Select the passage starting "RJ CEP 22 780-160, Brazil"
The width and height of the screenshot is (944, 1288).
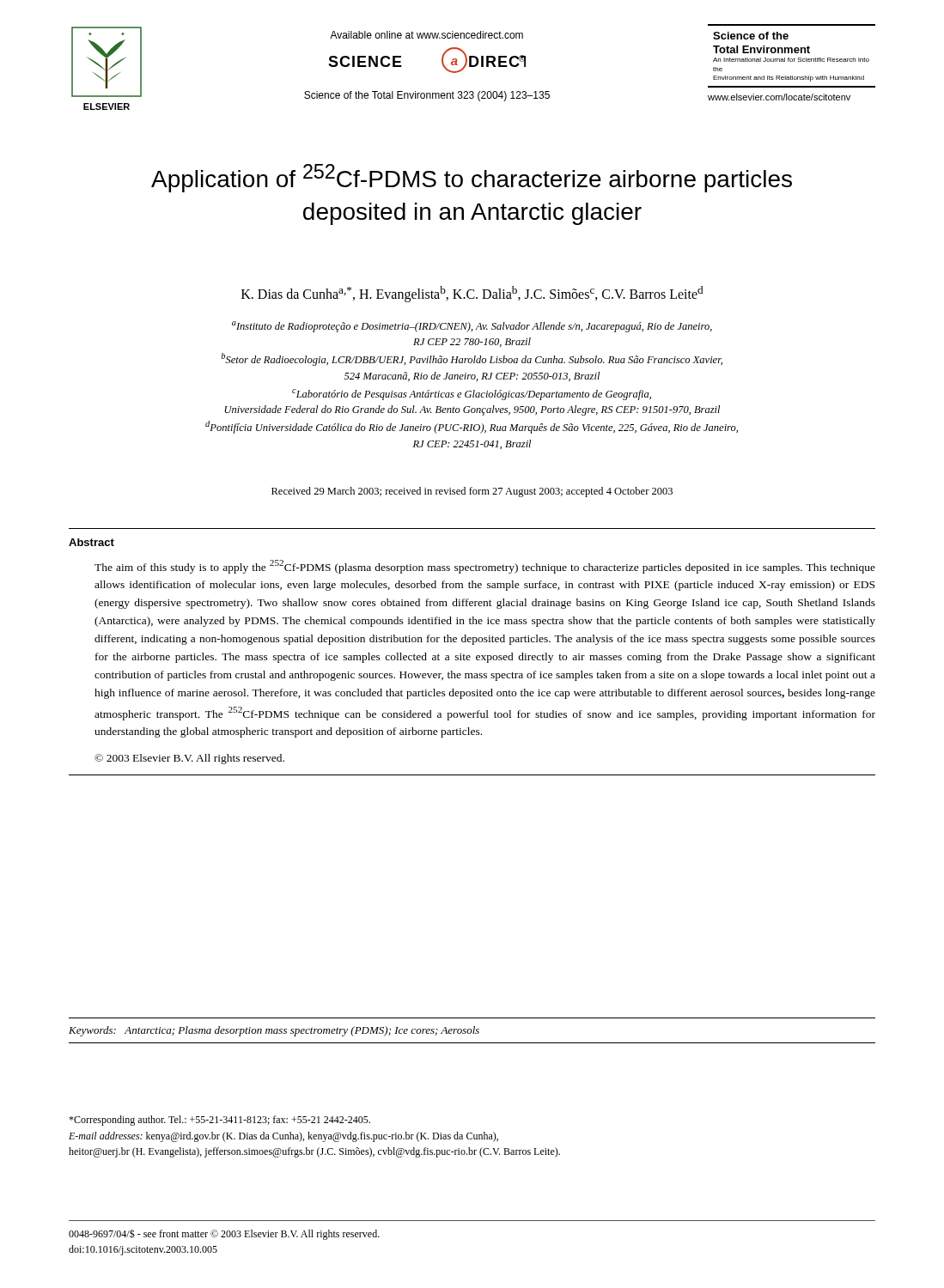click(472, 342)
